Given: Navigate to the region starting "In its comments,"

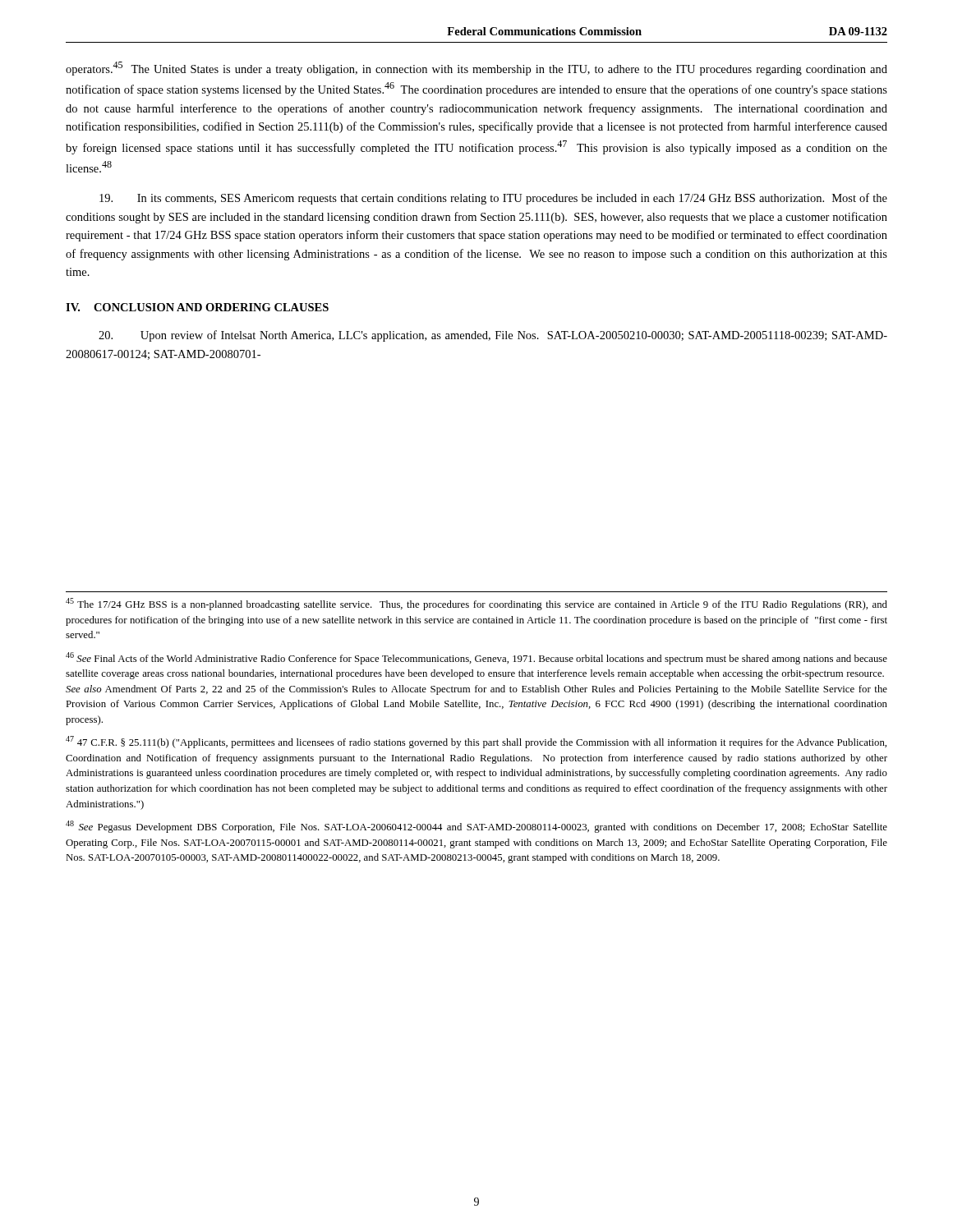Looking at the screenshot, I should click(x=476, y=235).
